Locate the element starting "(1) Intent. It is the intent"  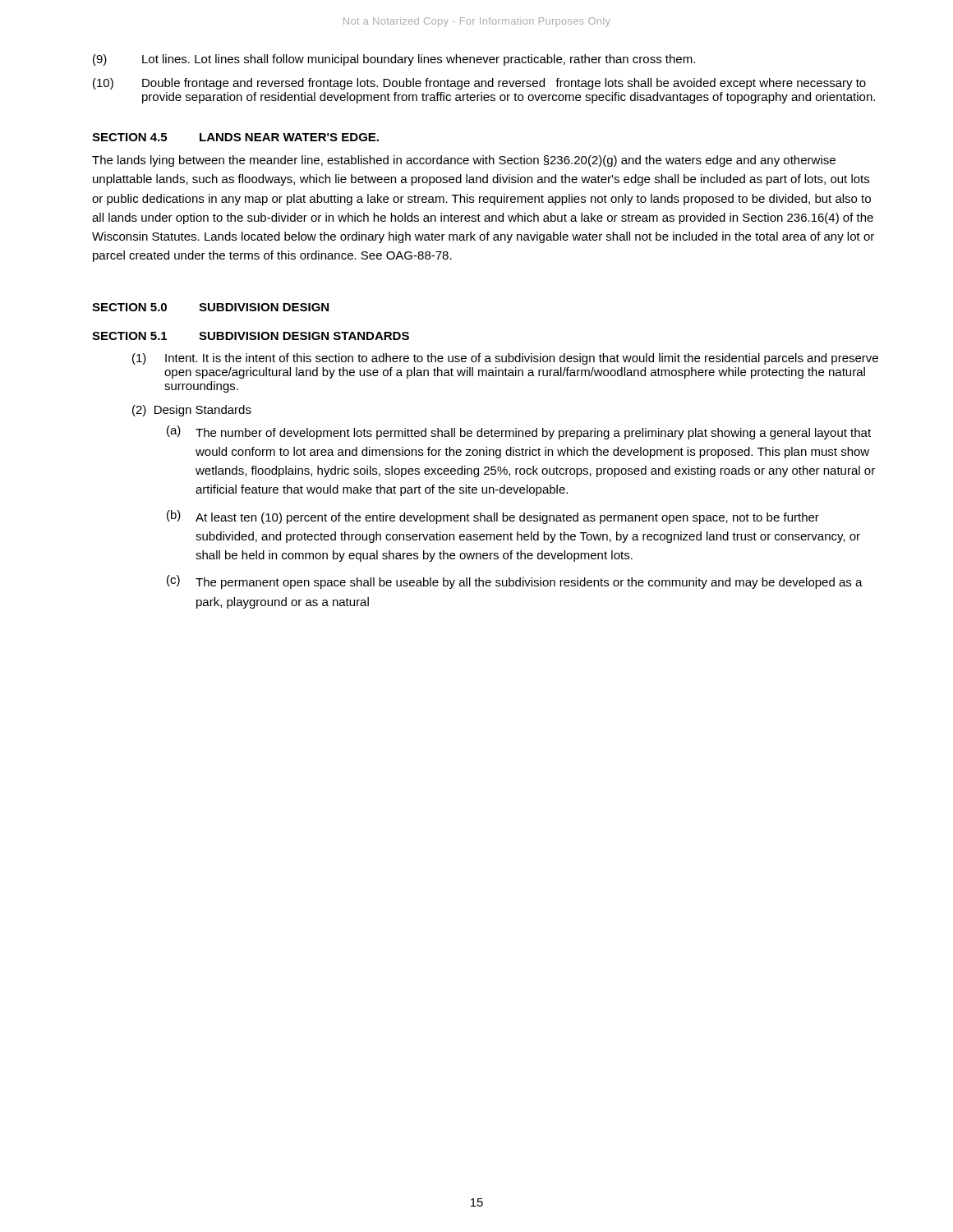pos(505,371)
